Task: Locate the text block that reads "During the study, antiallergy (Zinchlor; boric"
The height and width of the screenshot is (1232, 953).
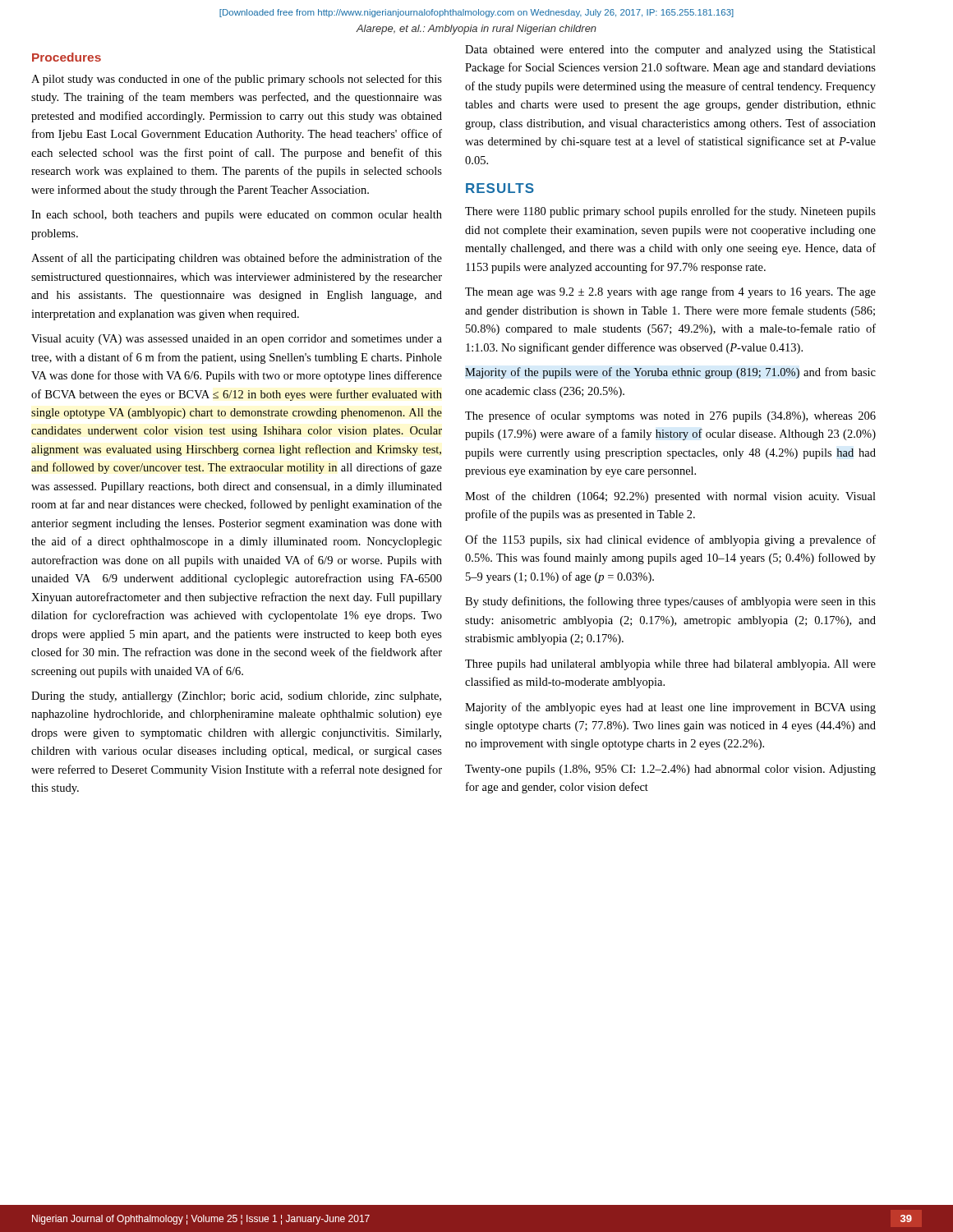Action: point(237,742)
